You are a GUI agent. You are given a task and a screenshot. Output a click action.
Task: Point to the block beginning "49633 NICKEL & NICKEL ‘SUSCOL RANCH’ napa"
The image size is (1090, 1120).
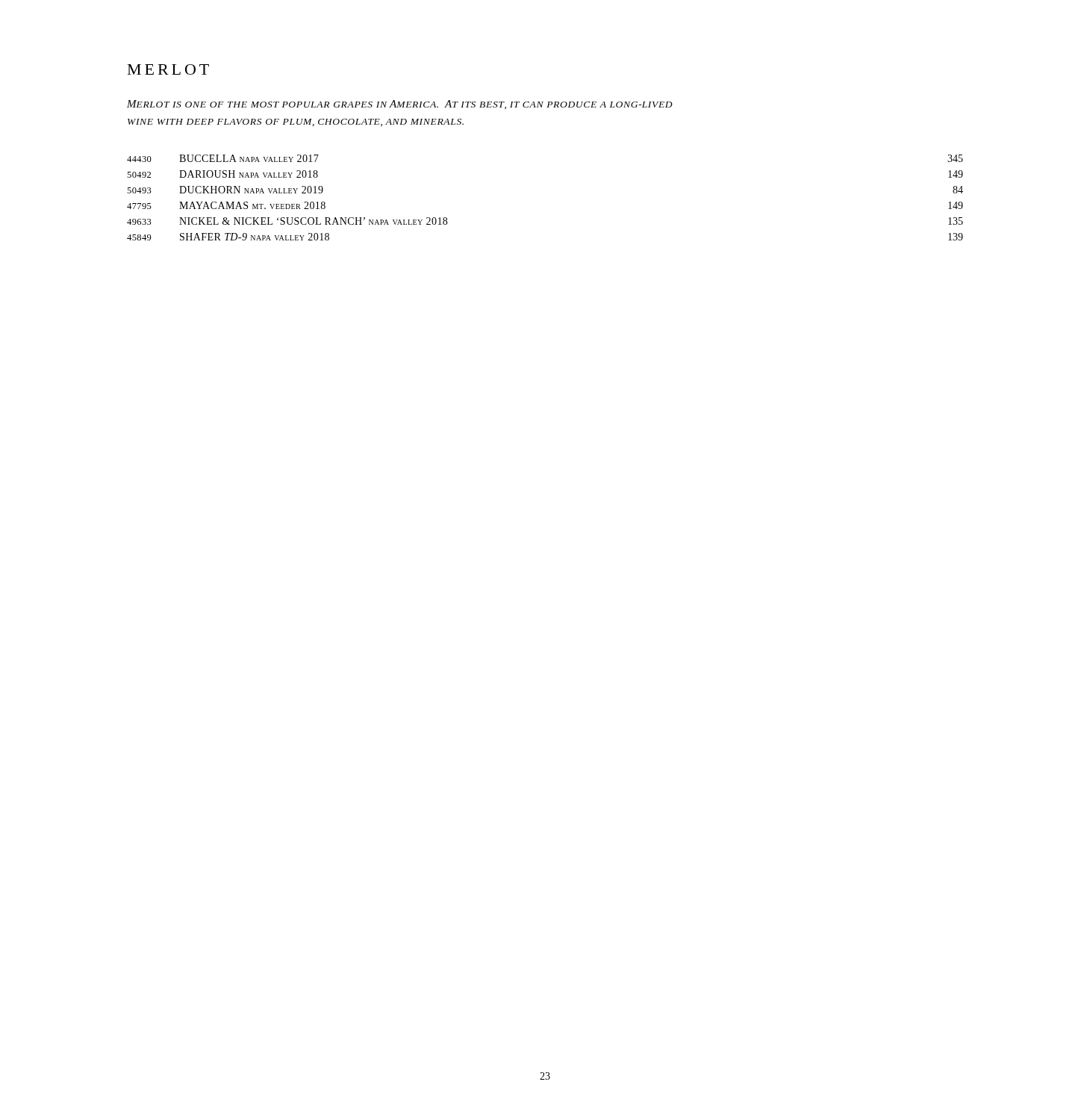[x=139, y=221]
